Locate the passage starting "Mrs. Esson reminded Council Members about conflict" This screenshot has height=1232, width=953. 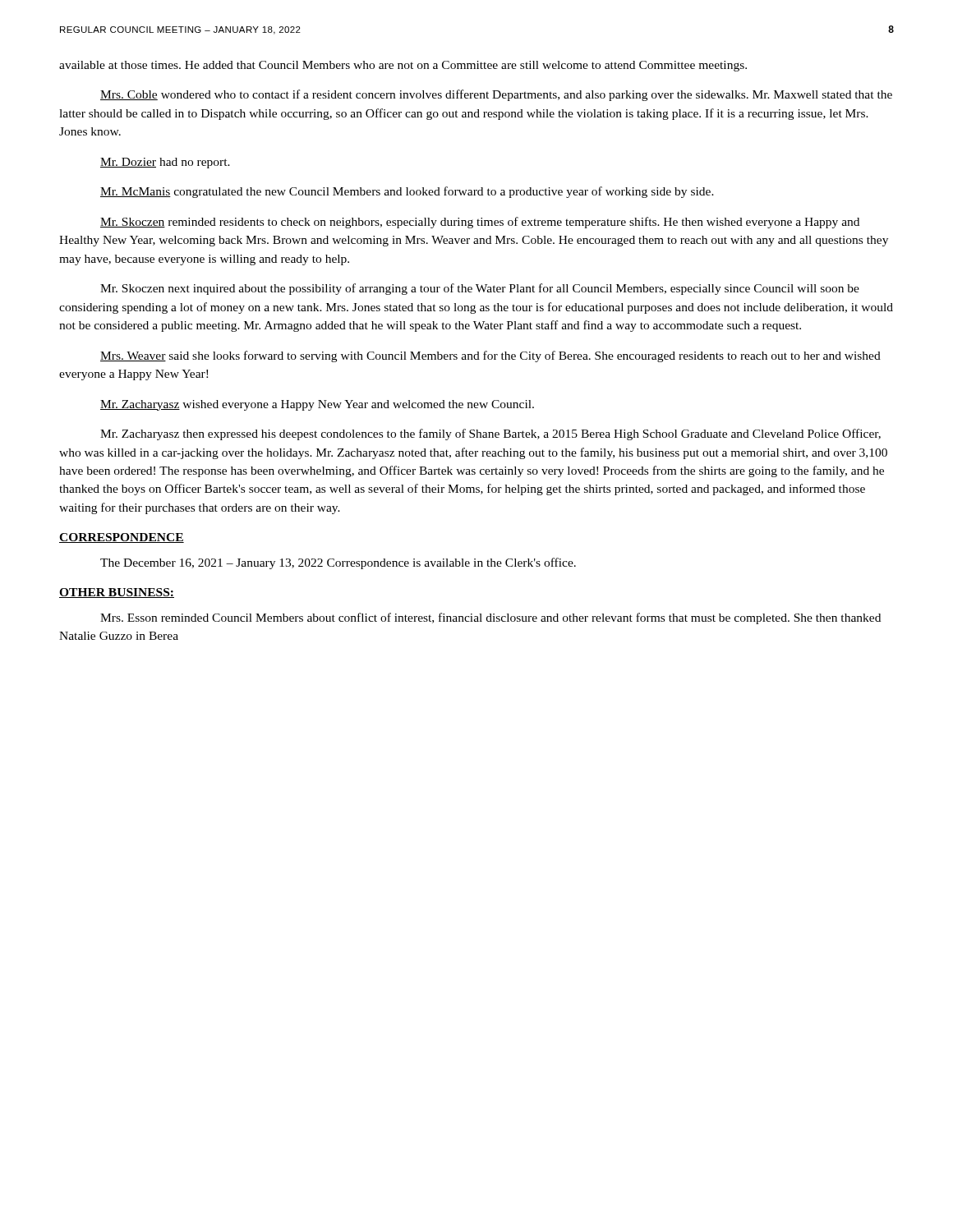pos(476,627)
